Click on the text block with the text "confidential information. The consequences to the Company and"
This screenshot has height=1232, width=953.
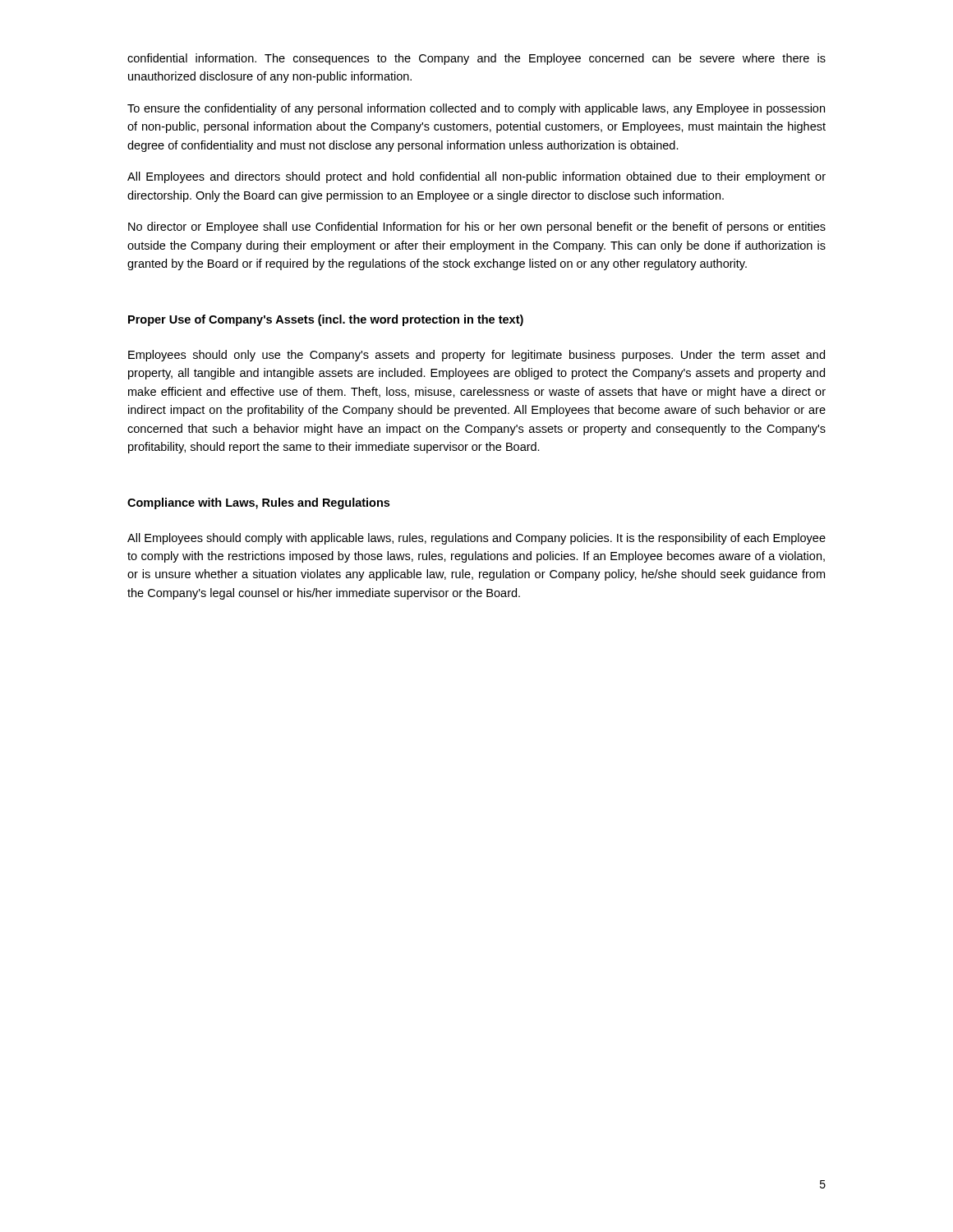coord(476,68)
